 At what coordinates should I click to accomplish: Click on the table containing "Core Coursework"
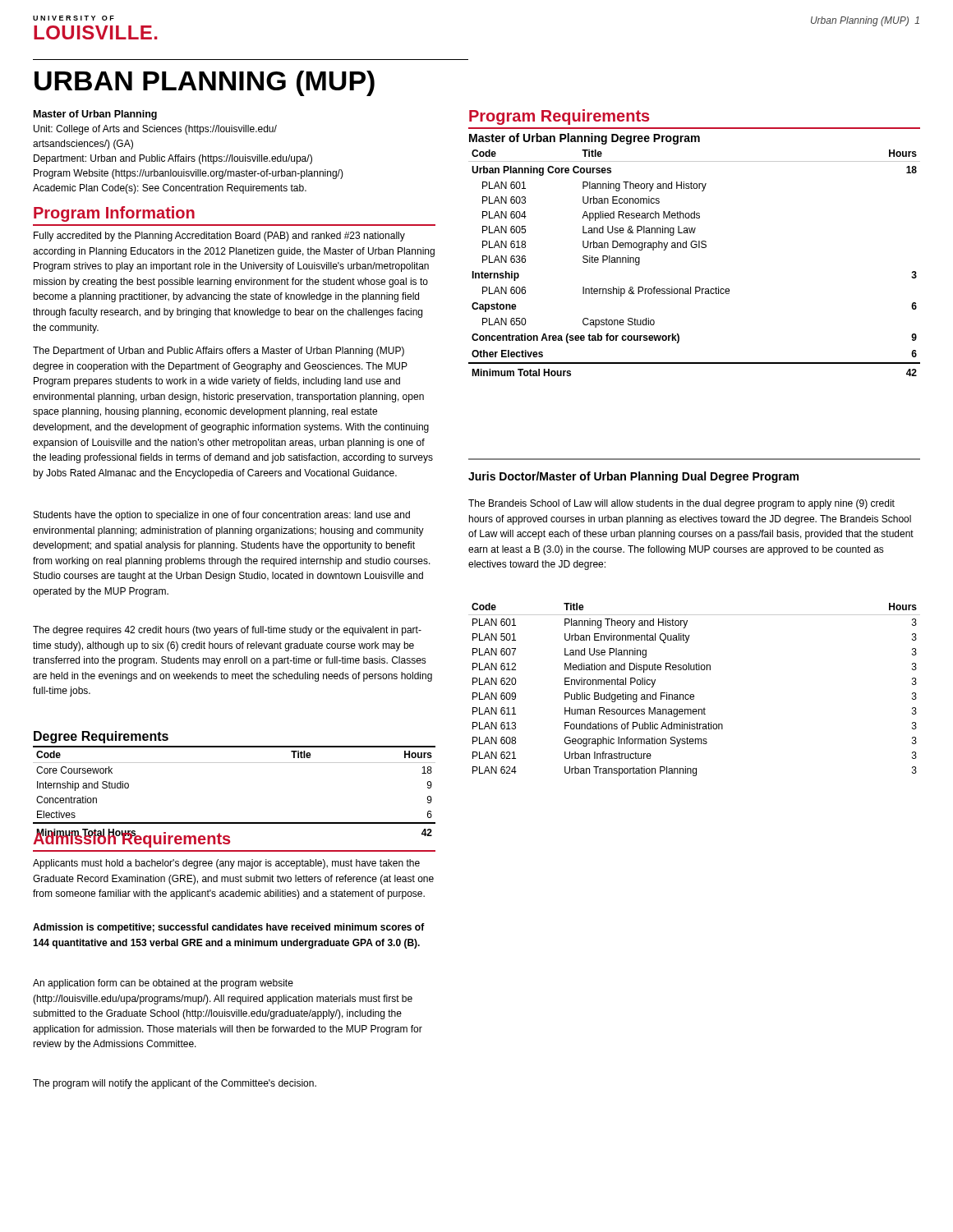coord(234,795)
